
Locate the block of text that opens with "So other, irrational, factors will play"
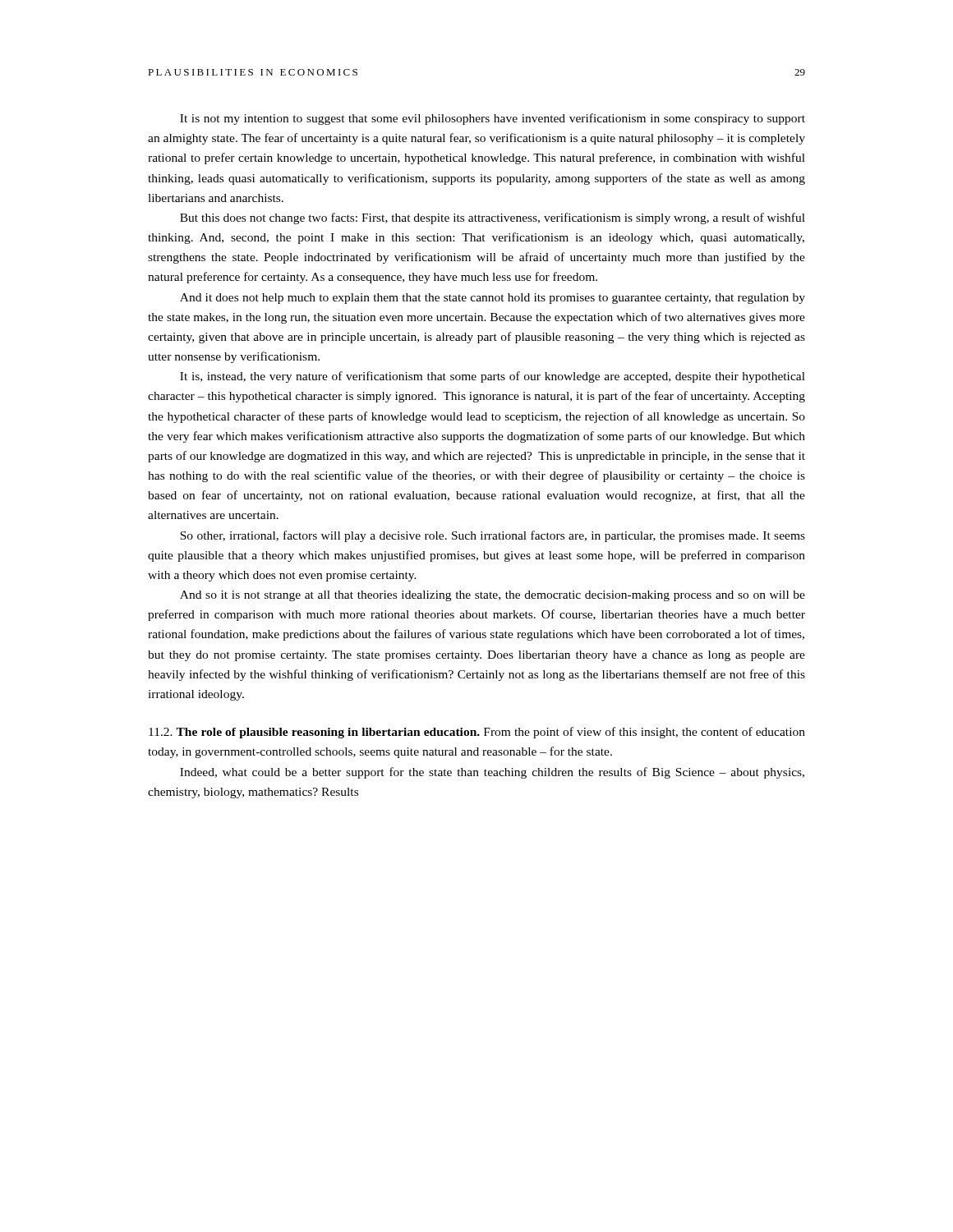tap(476, 555)
